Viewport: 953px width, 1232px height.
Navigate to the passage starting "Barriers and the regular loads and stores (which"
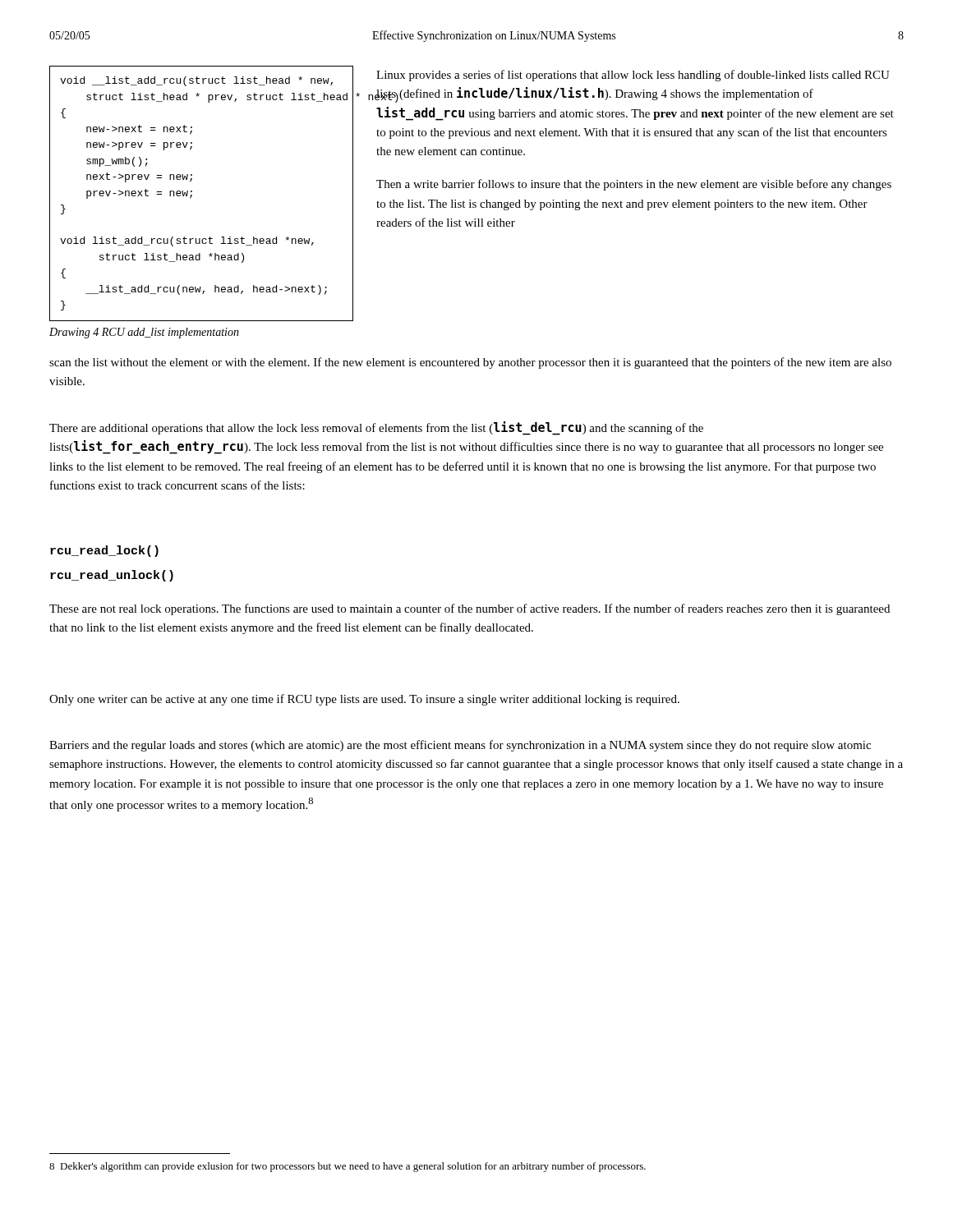pos(476,775)
